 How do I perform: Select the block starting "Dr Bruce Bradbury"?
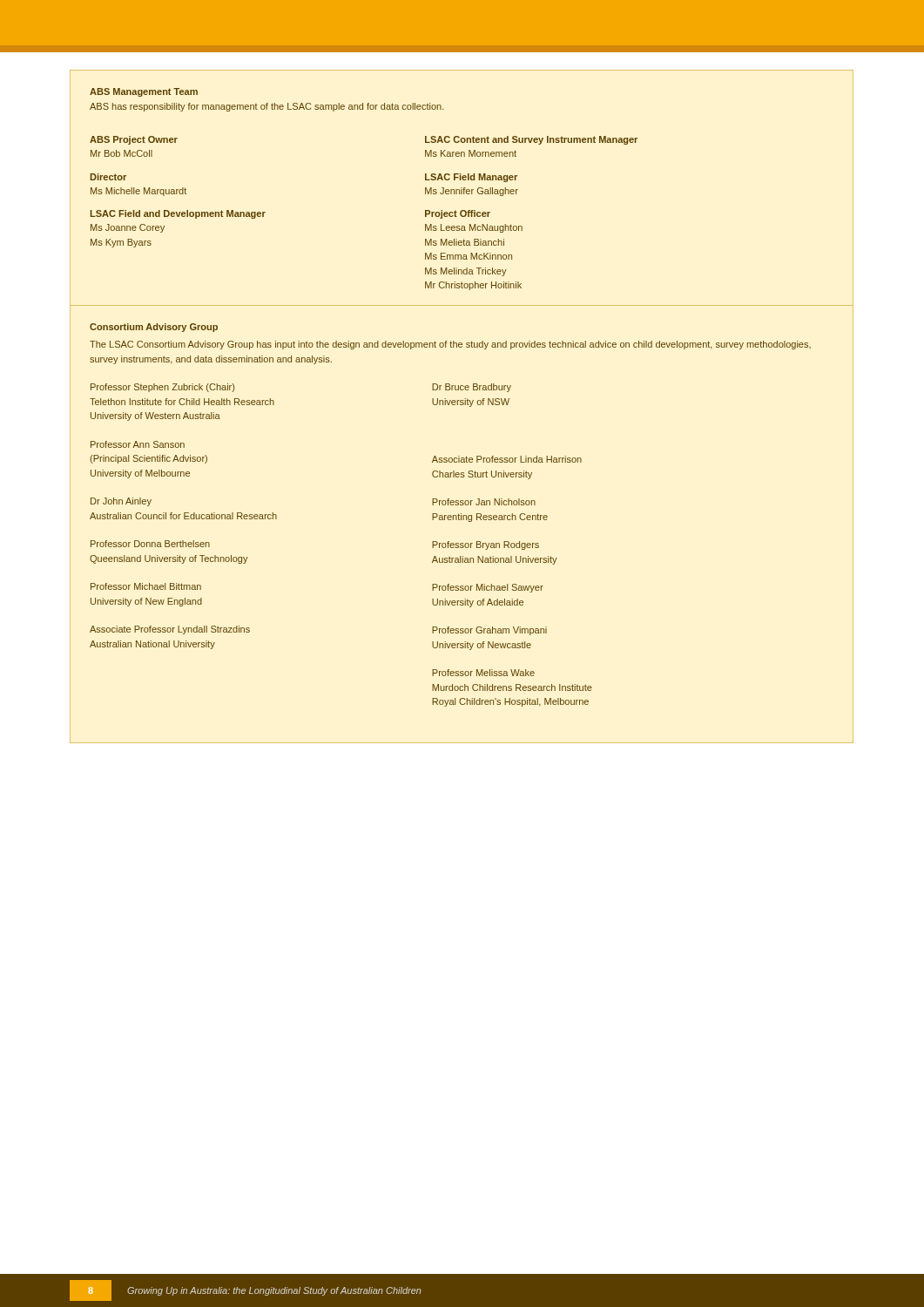coord(472,388)
